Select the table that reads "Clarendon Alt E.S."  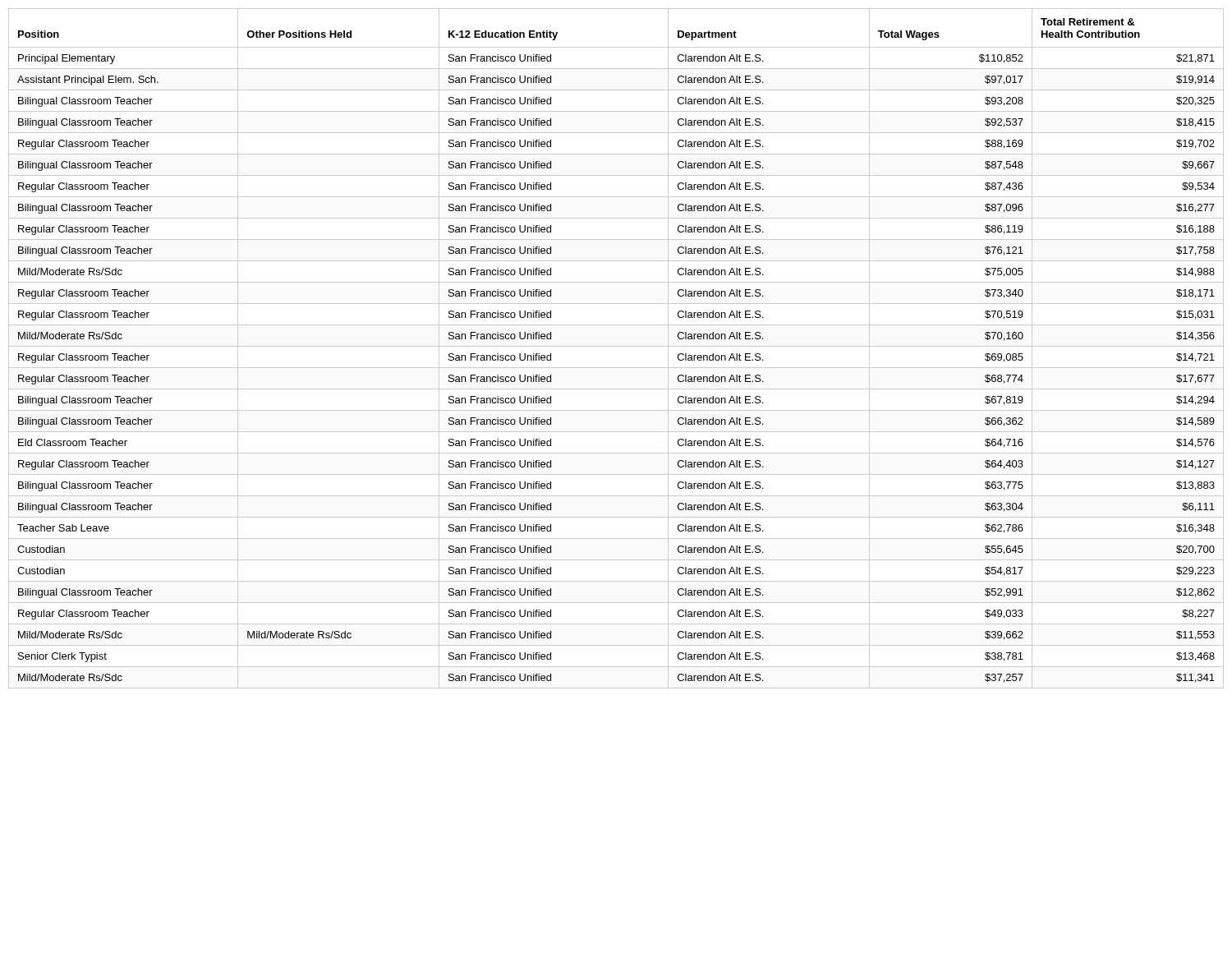[x=616, y=348]
